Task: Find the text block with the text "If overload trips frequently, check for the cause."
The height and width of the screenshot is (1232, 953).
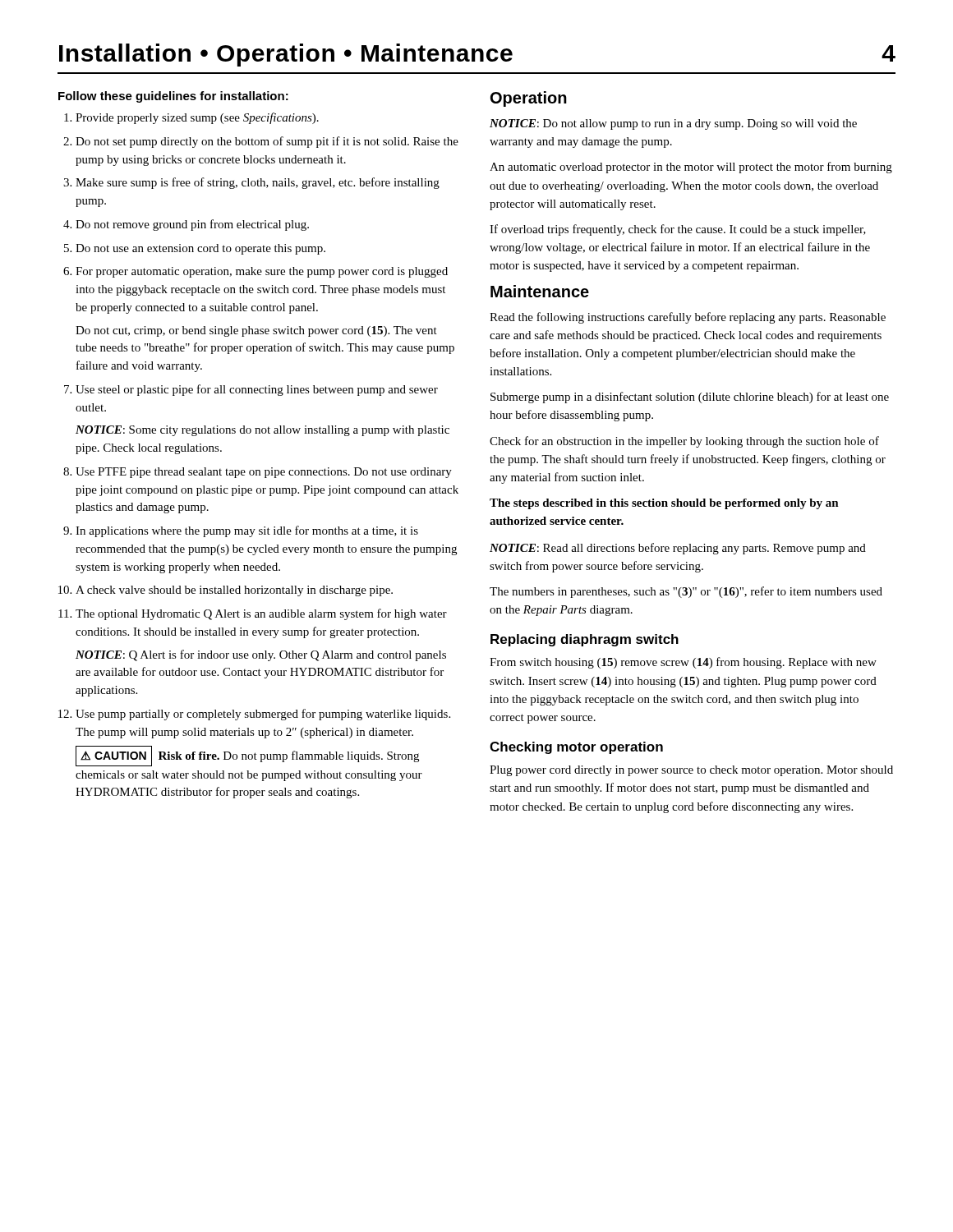Action: tap(680, 247)
